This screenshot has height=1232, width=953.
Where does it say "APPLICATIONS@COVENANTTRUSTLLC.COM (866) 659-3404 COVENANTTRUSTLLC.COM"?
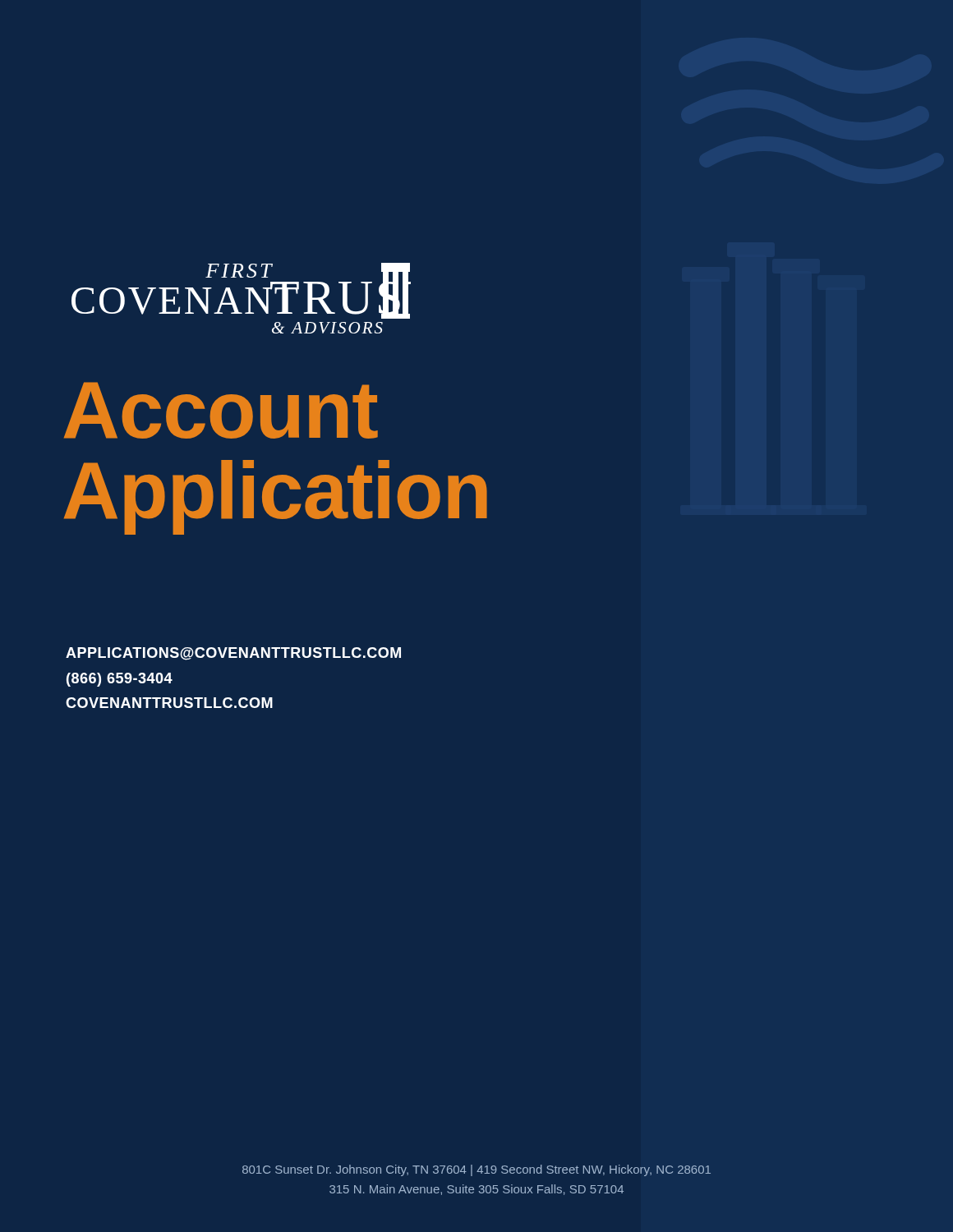tap(233, 654)
